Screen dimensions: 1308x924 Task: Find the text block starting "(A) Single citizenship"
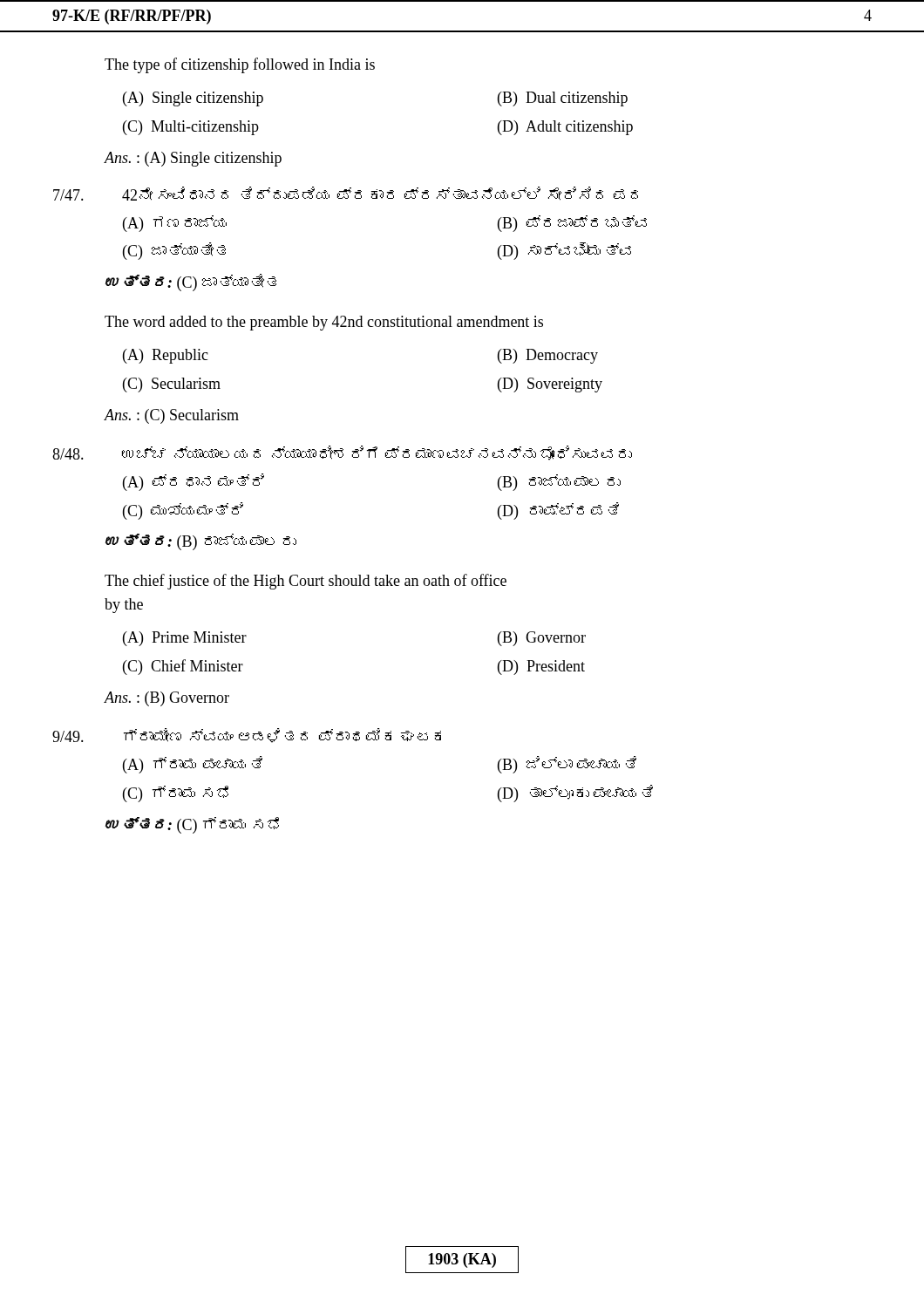tap(497, 112)
